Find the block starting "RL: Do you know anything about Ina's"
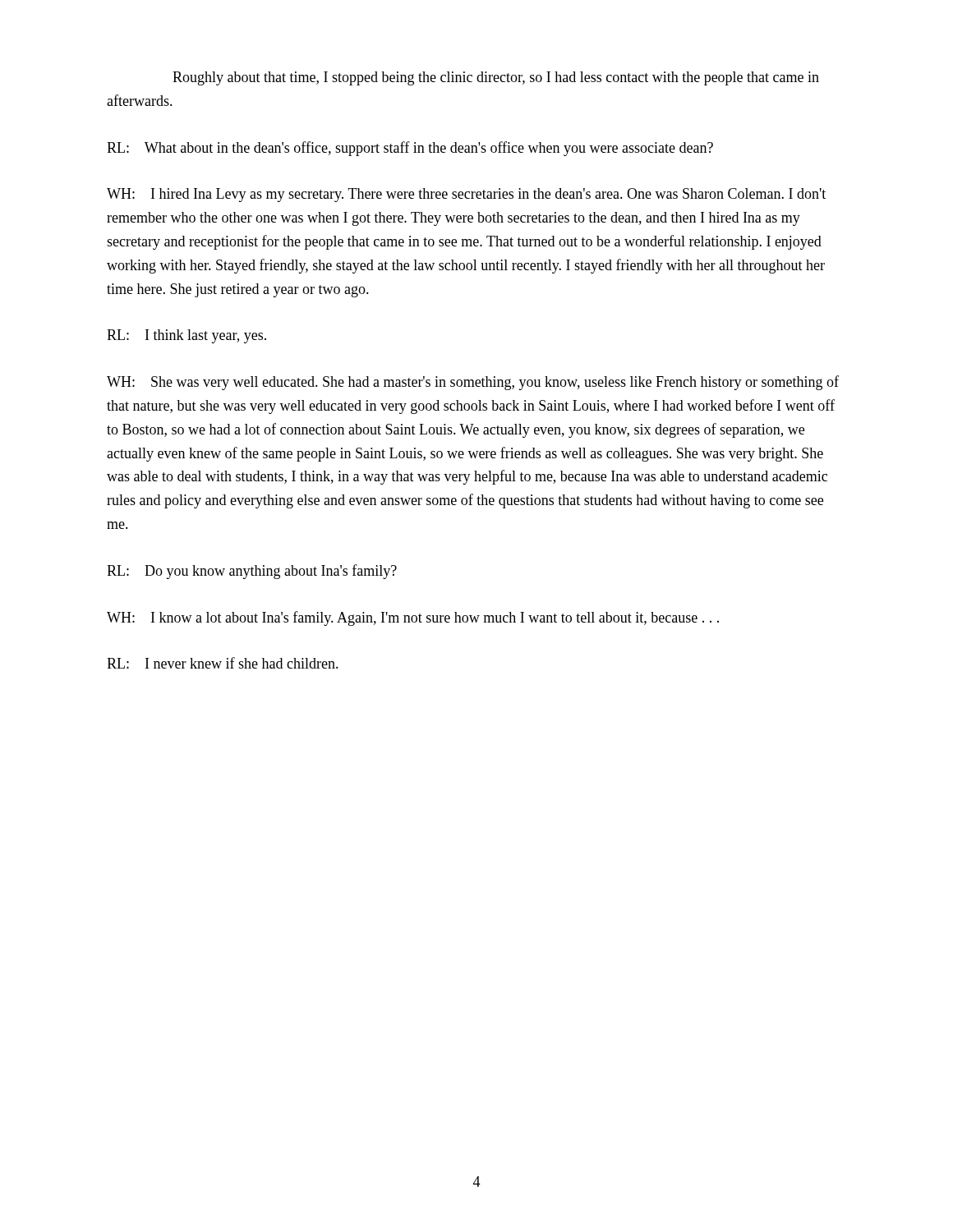Viewport: 953px width, 1232px height. 252,572
